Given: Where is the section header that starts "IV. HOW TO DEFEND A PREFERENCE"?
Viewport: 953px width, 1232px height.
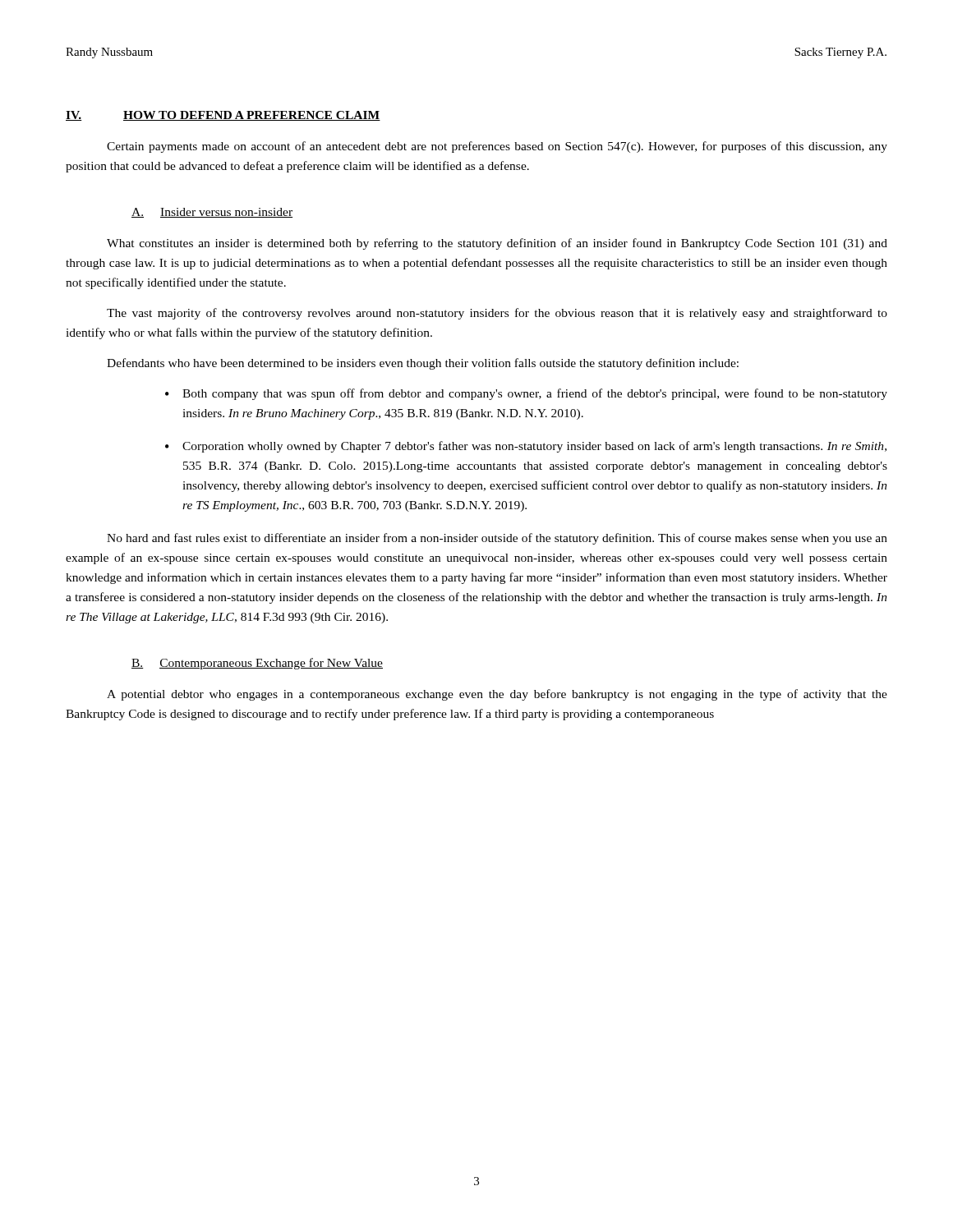Looking at the screenshot, I should click(223, 115).
